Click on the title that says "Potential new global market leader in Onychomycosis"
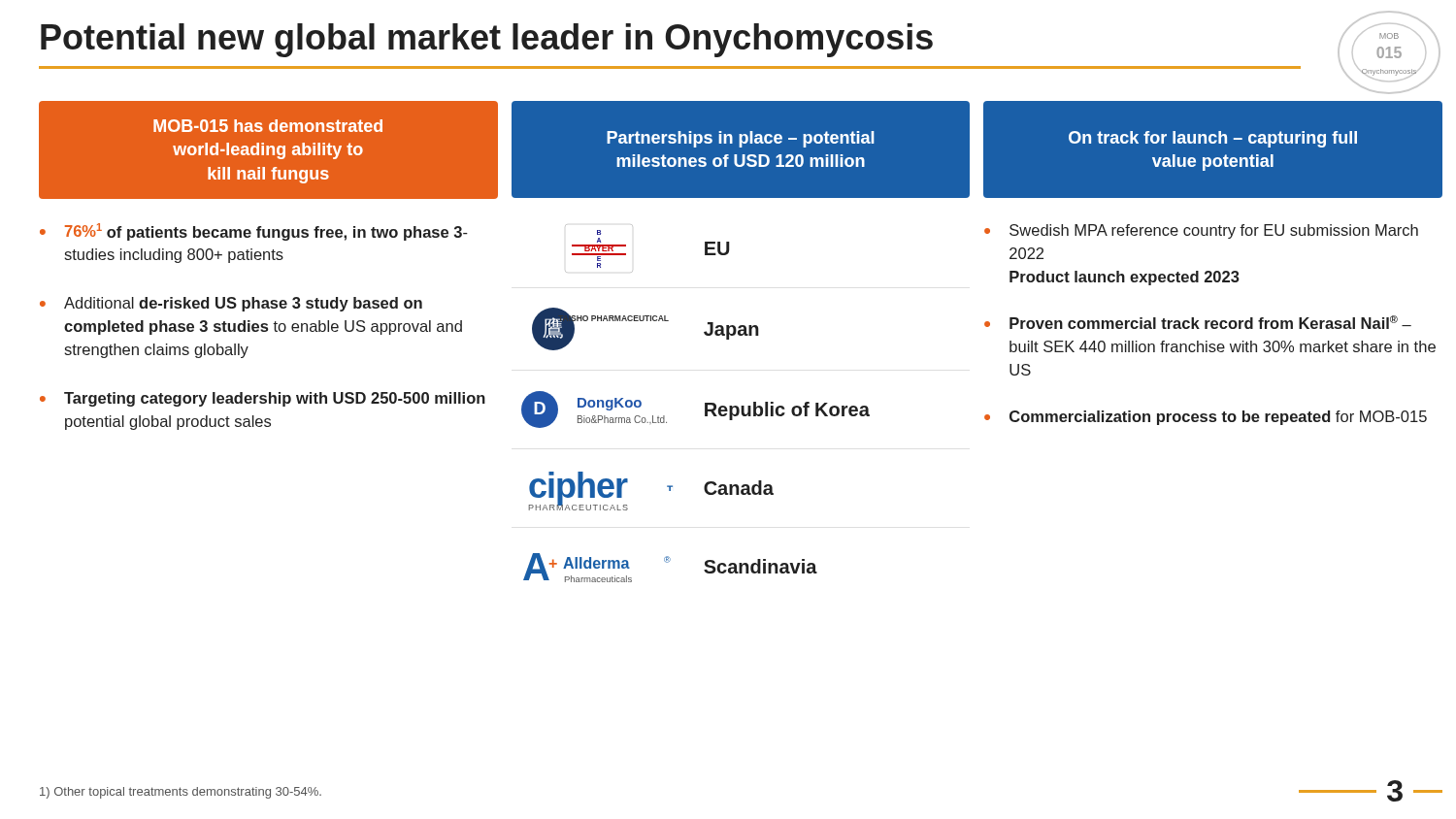The width and height of the screenshot is (1456, 819). coord(670,43)
